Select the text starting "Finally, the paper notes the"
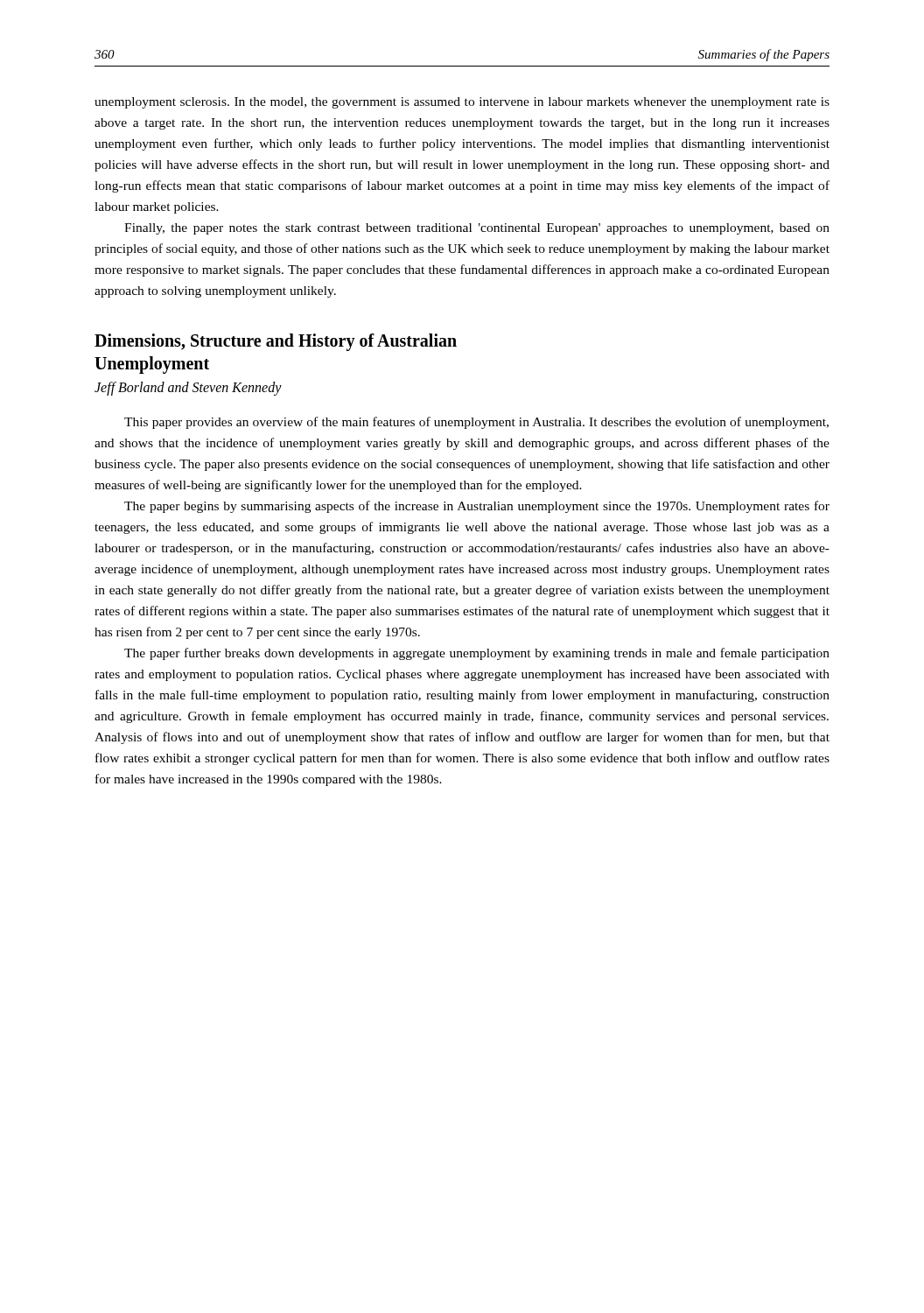Screen dimensions: 1313x924 pyautogui.click(x=462, y=259)
